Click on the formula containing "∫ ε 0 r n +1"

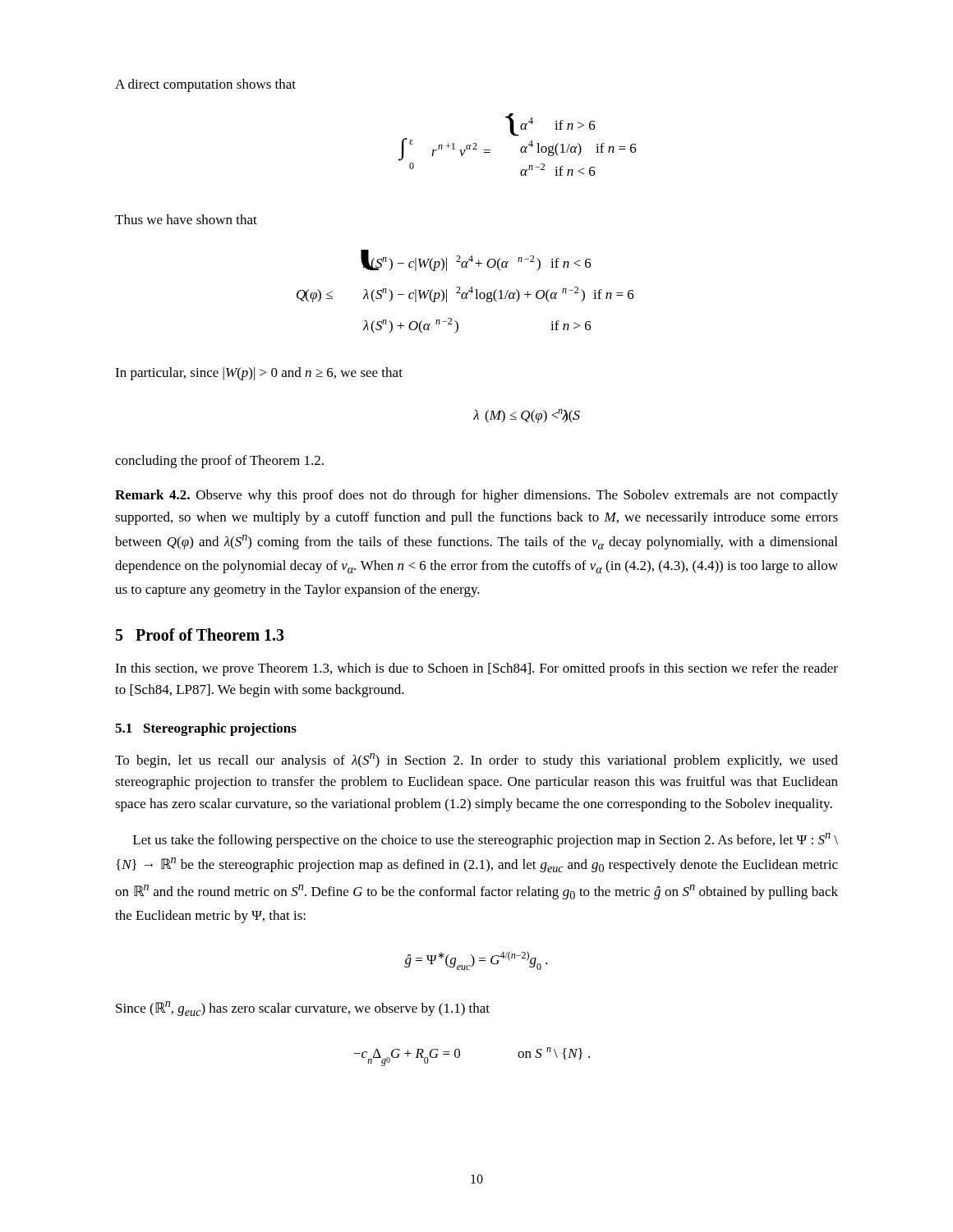pos(476,151)
